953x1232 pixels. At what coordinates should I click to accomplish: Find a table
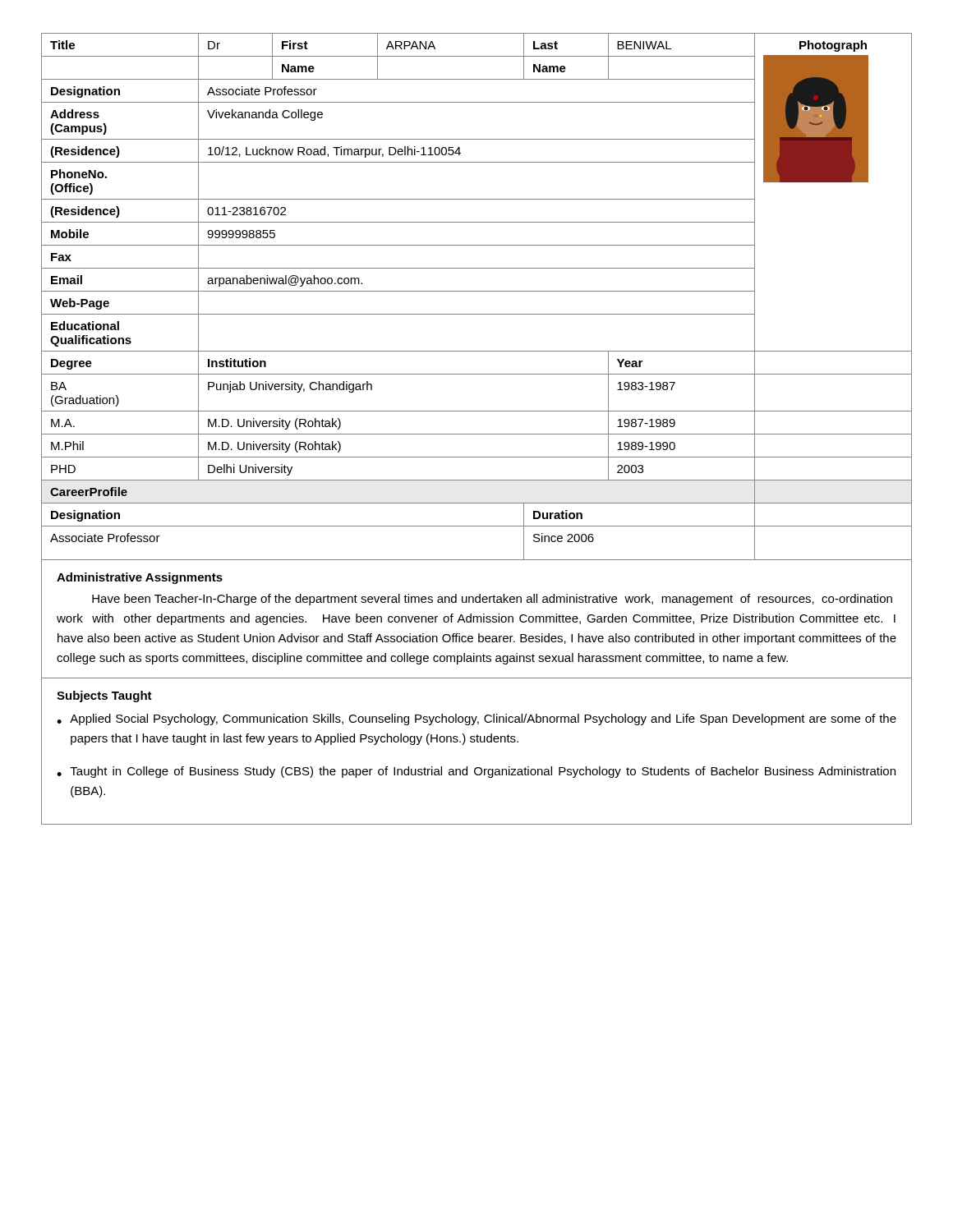476,297
